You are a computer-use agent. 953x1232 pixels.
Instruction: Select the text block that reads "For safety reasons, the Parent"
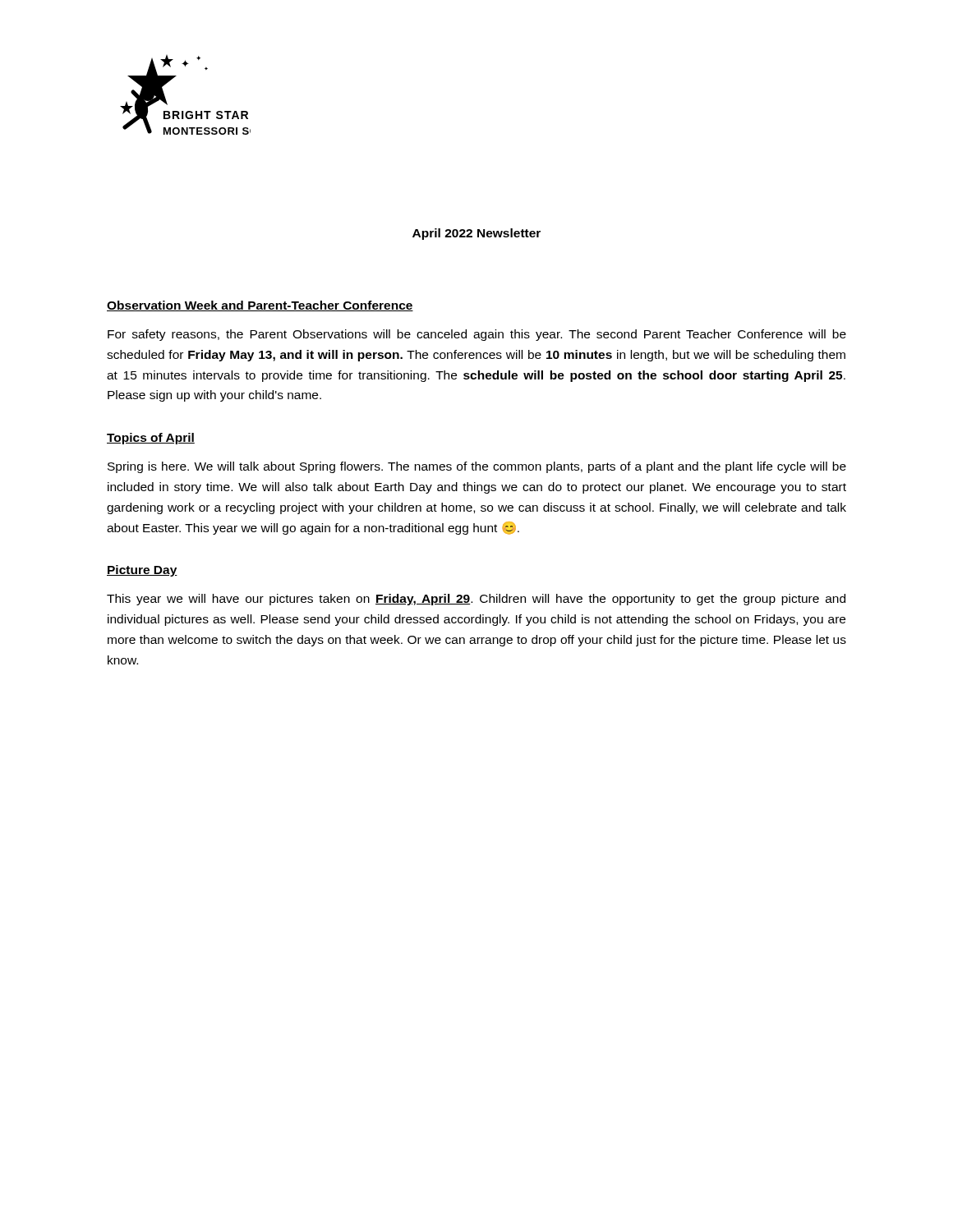(x=476, y=364)
